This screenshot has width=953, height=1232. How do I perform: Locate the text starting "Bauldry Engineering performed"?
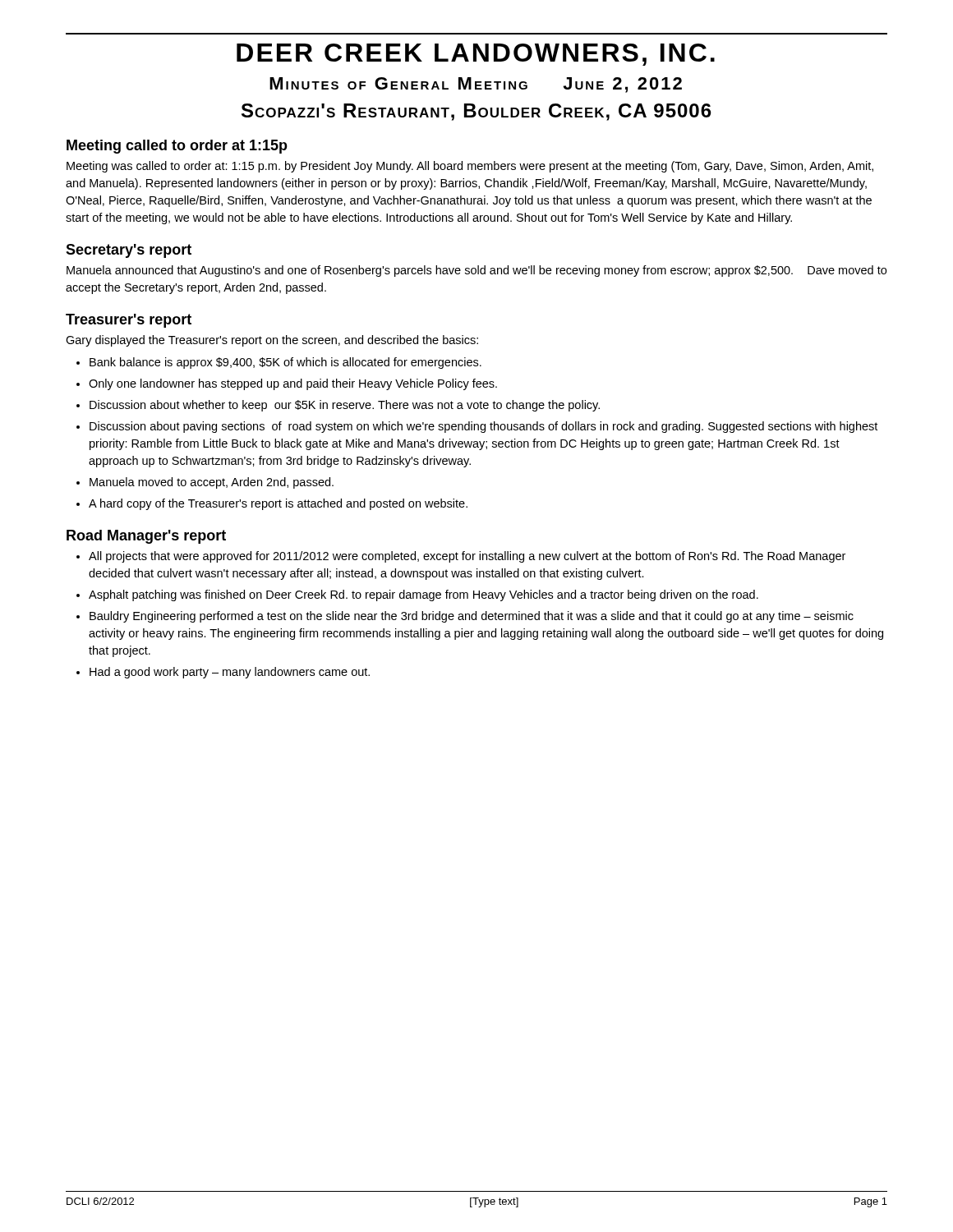486,633
